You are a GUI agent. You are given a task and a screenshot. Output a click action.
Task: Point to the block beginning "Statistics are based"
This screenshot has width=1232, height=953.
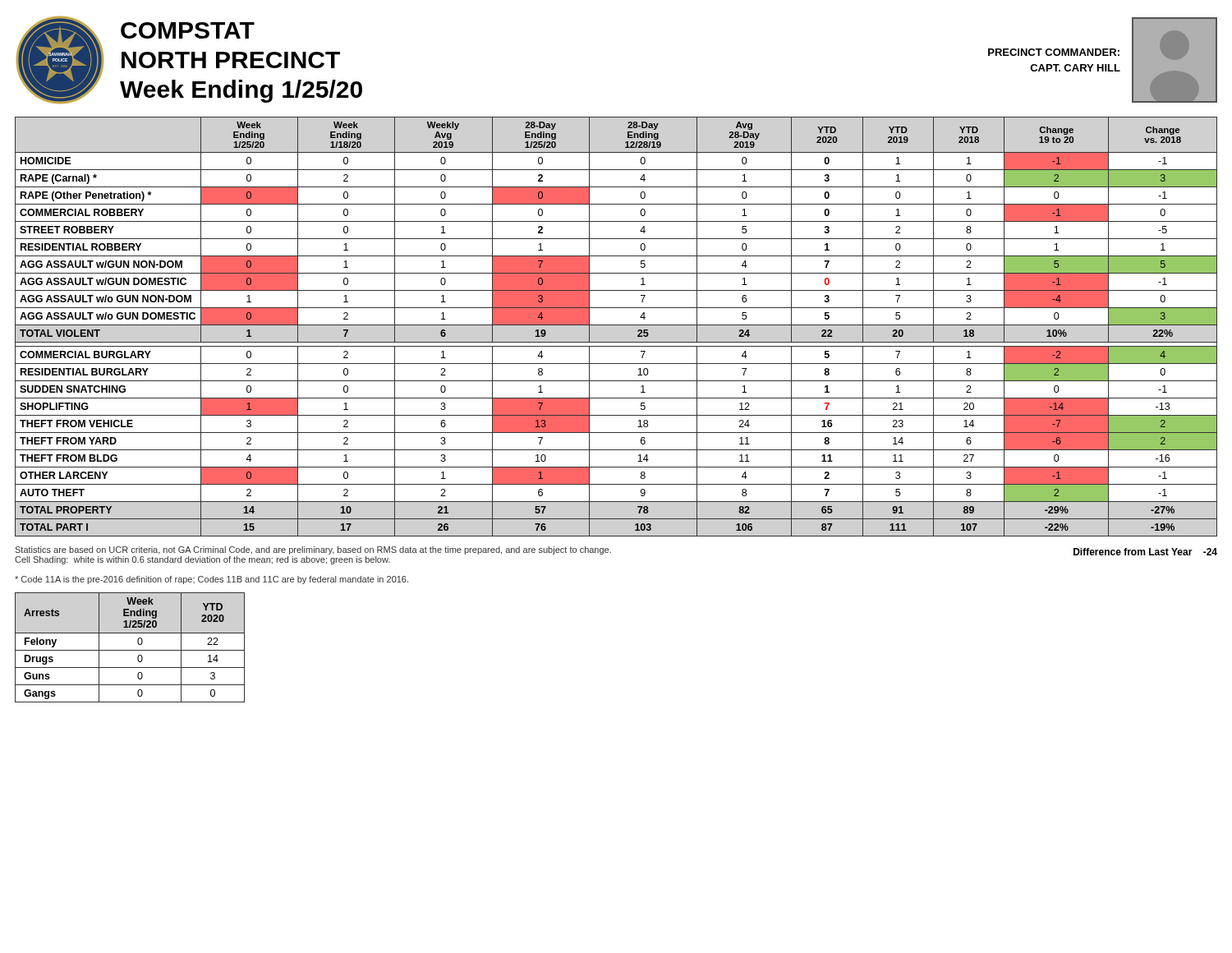click(x=313, y=564)
